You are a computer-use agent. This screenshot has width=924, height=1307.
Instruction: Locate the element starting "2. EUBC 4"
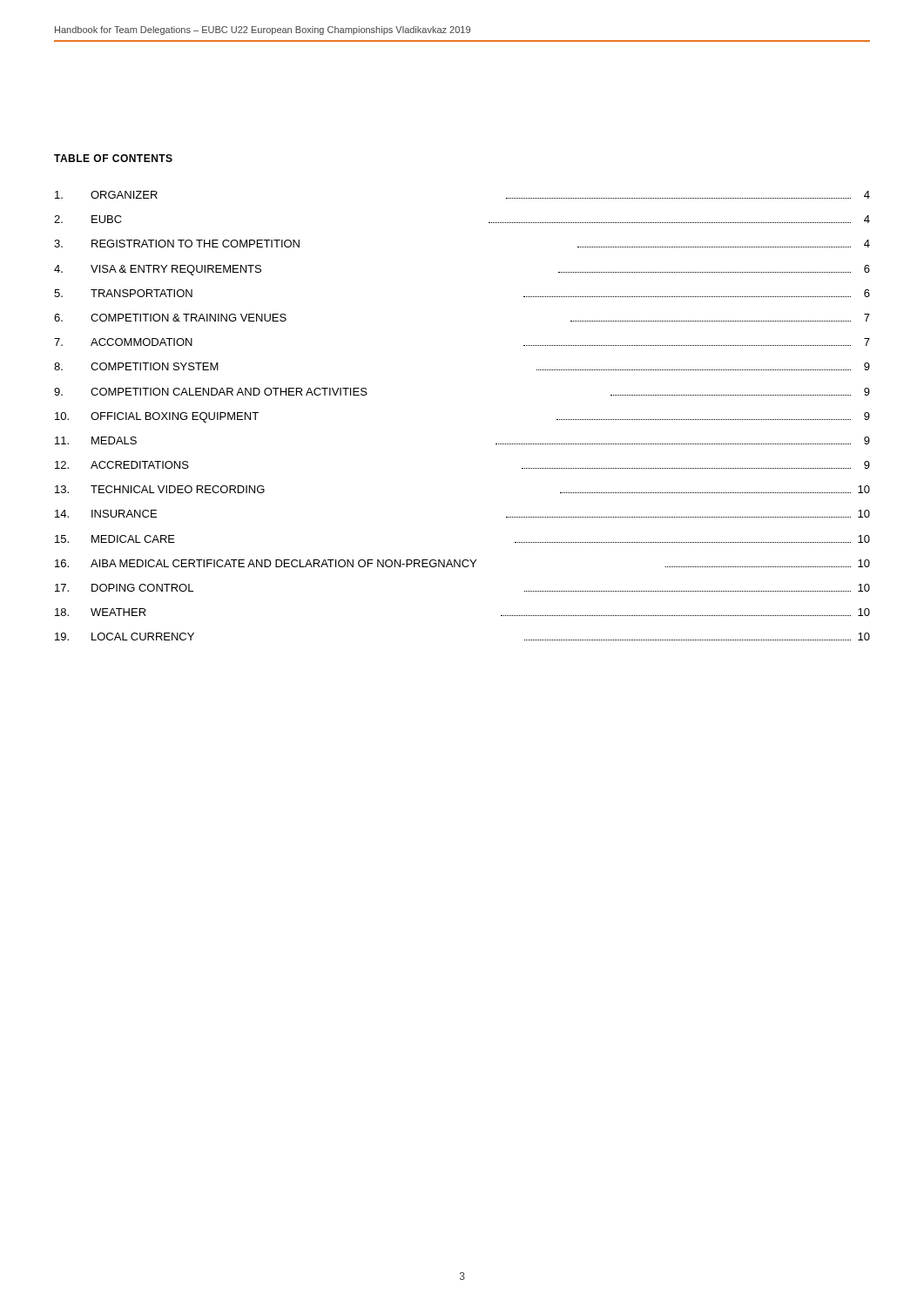pyautogui.click(x=110, y=219)
